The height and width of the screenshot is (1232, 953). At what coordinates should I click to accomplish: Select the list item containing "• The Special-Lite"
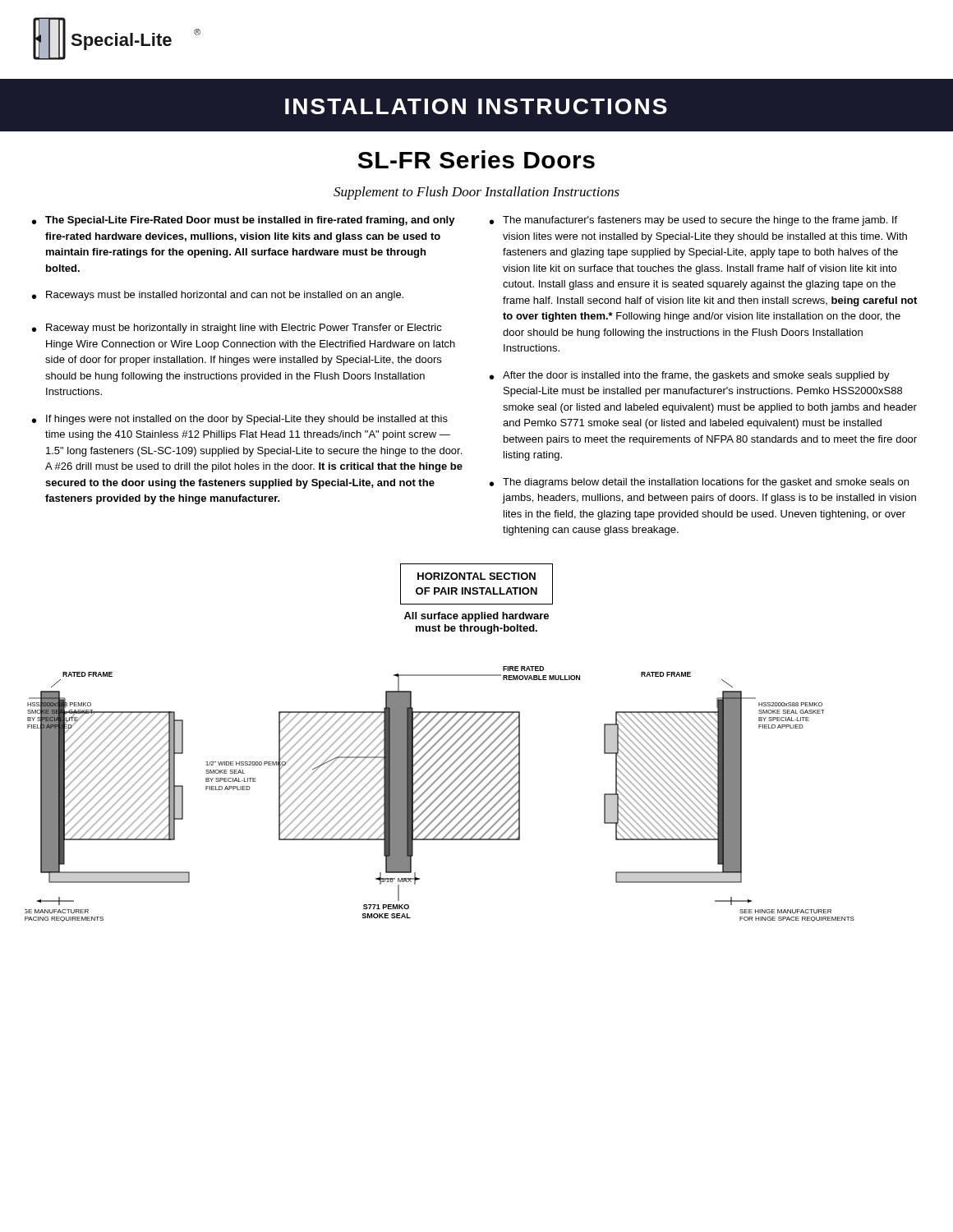pyautogui.click(x=248, y=244)
